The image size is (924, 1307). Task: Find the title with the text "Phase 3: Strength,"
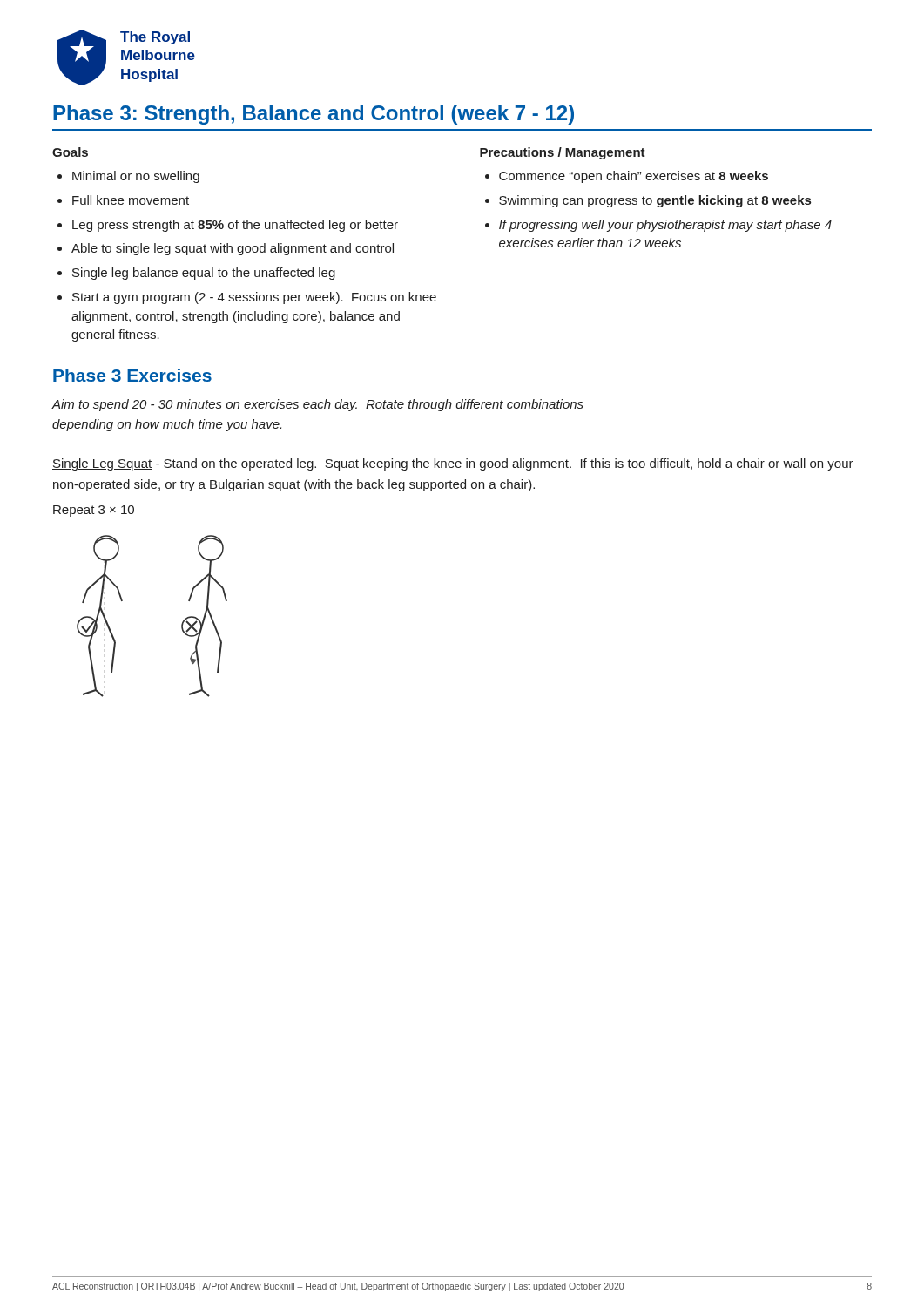[x=314, y=113]
